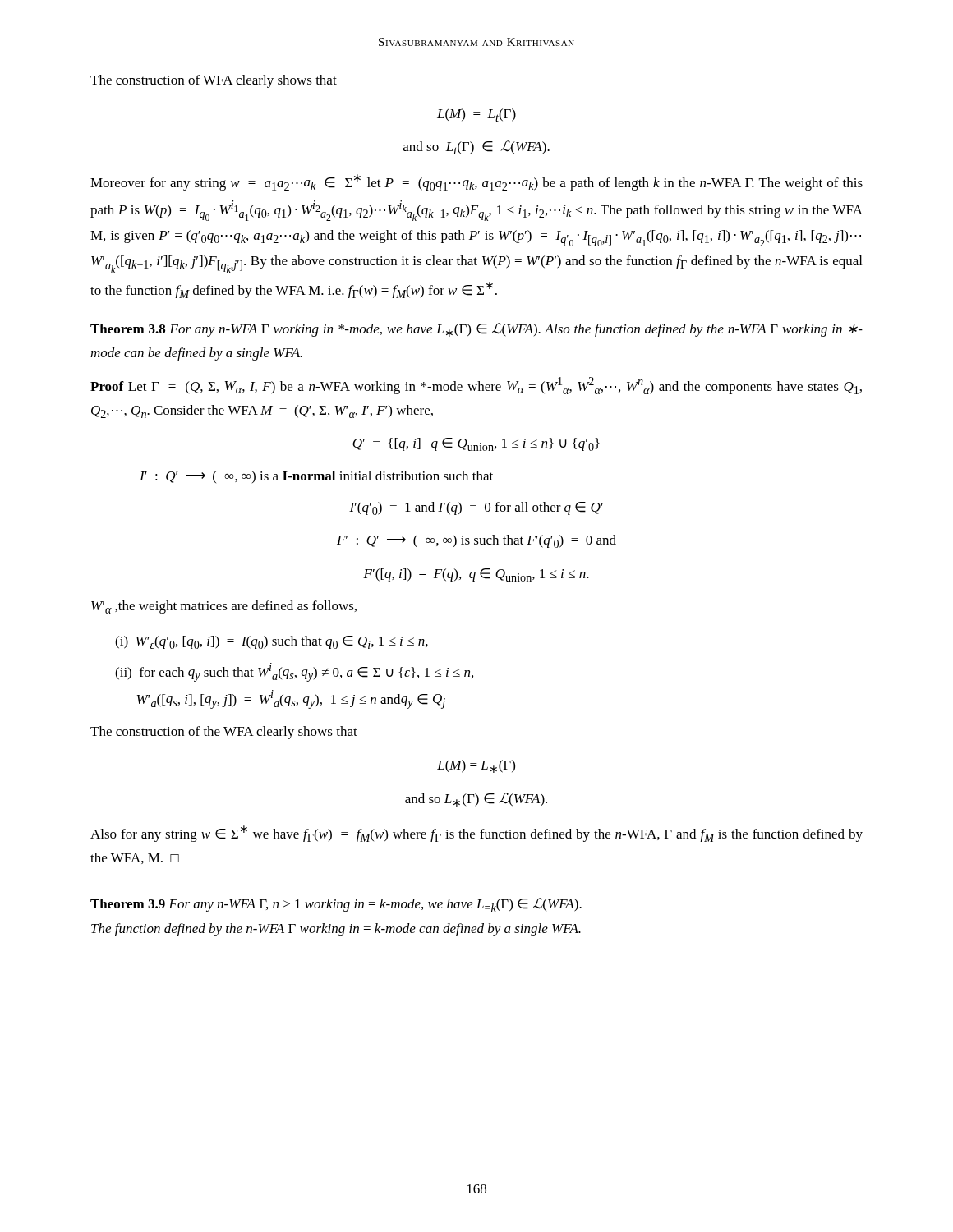The width and height of the screenshot is (953, 1232).
Task: Click the passage that begins "Proof Let Γ = (Q,"
Action: [476, 397]
